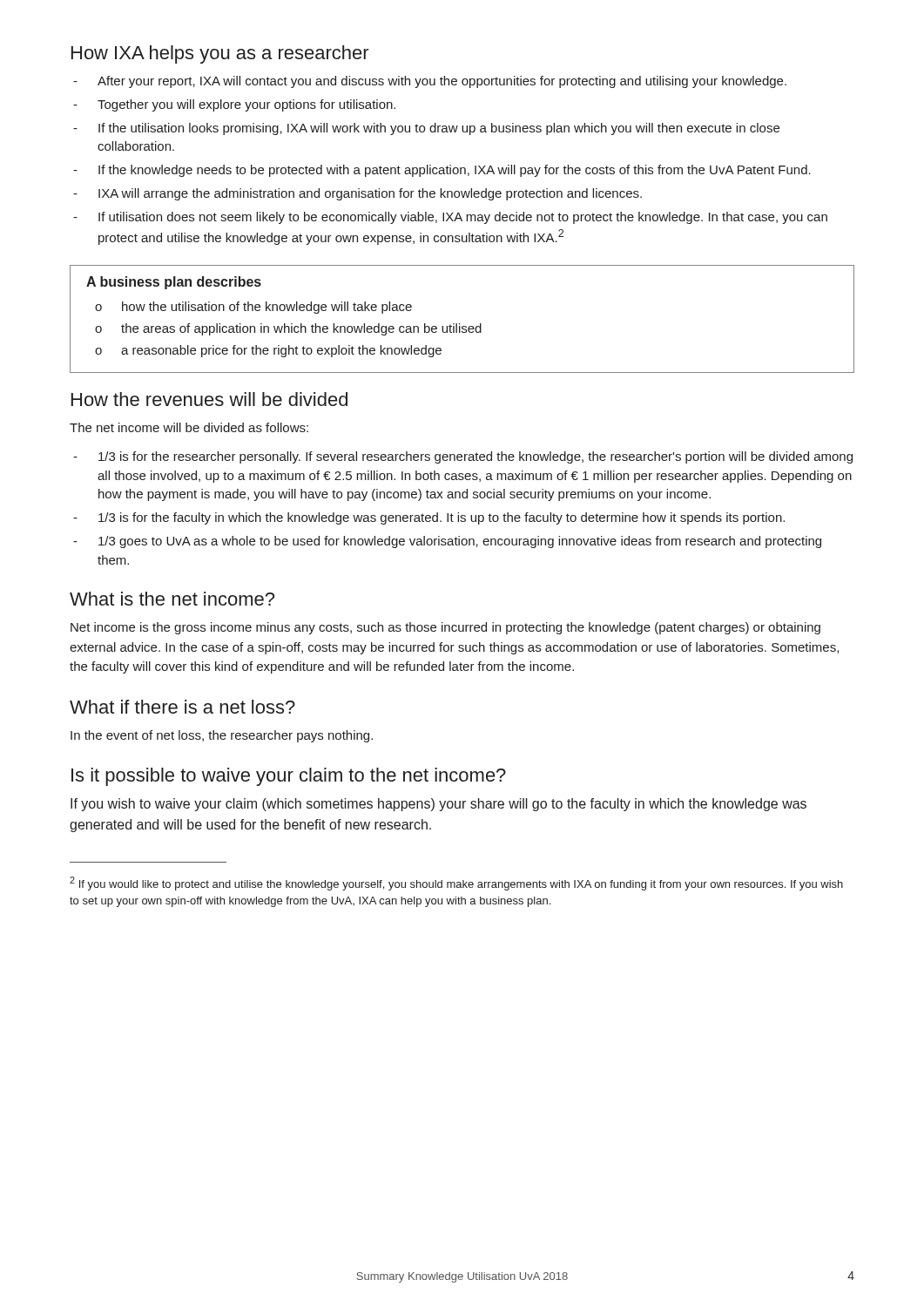Find the footnote that says "2 If you would"
The image size is (924, 1307).
pyautogui.click(x=462, y=886)
